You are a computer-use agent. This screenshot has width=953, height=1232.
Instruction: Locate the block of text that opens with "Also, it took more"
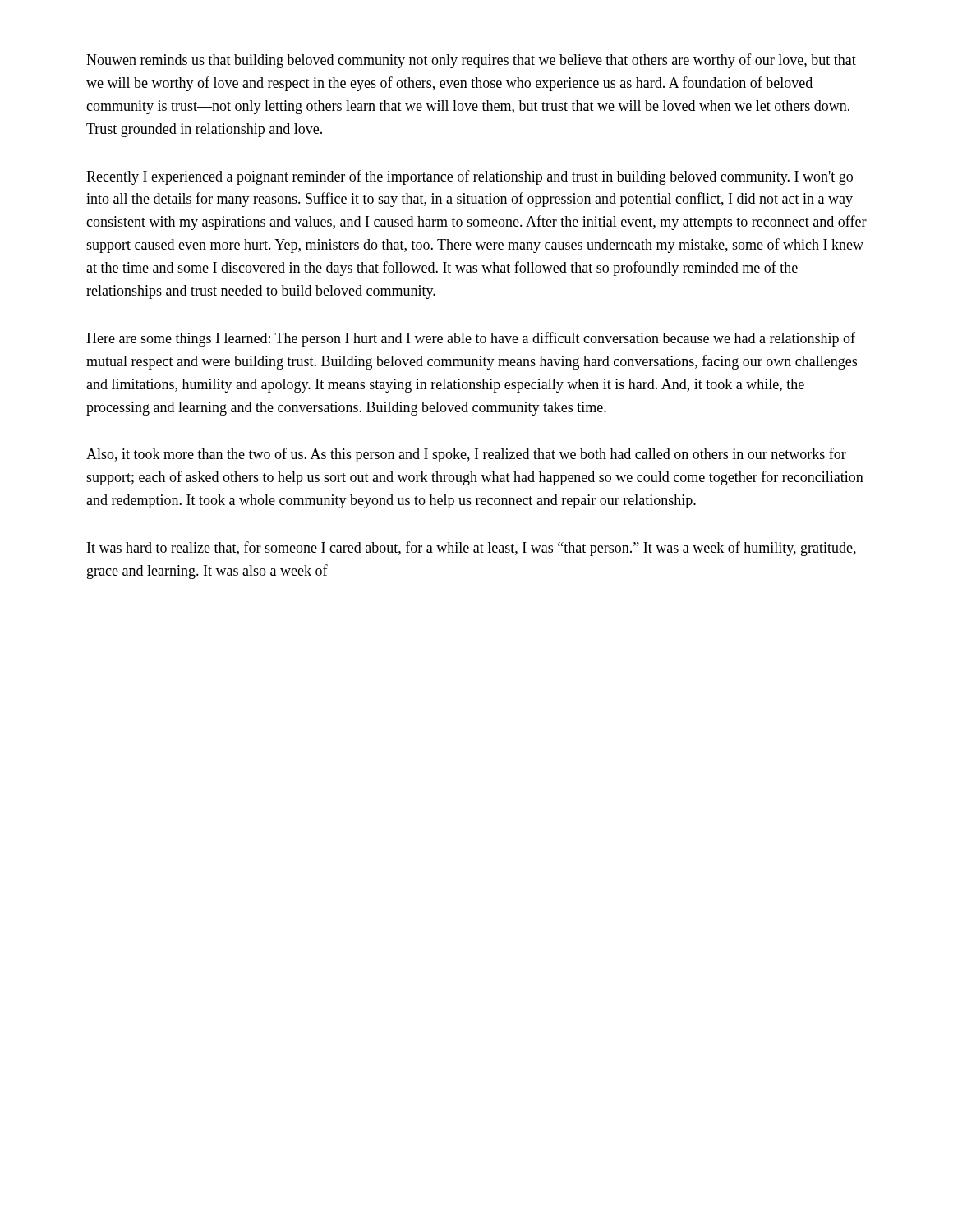pyautogui.click(x=475, y=477)
